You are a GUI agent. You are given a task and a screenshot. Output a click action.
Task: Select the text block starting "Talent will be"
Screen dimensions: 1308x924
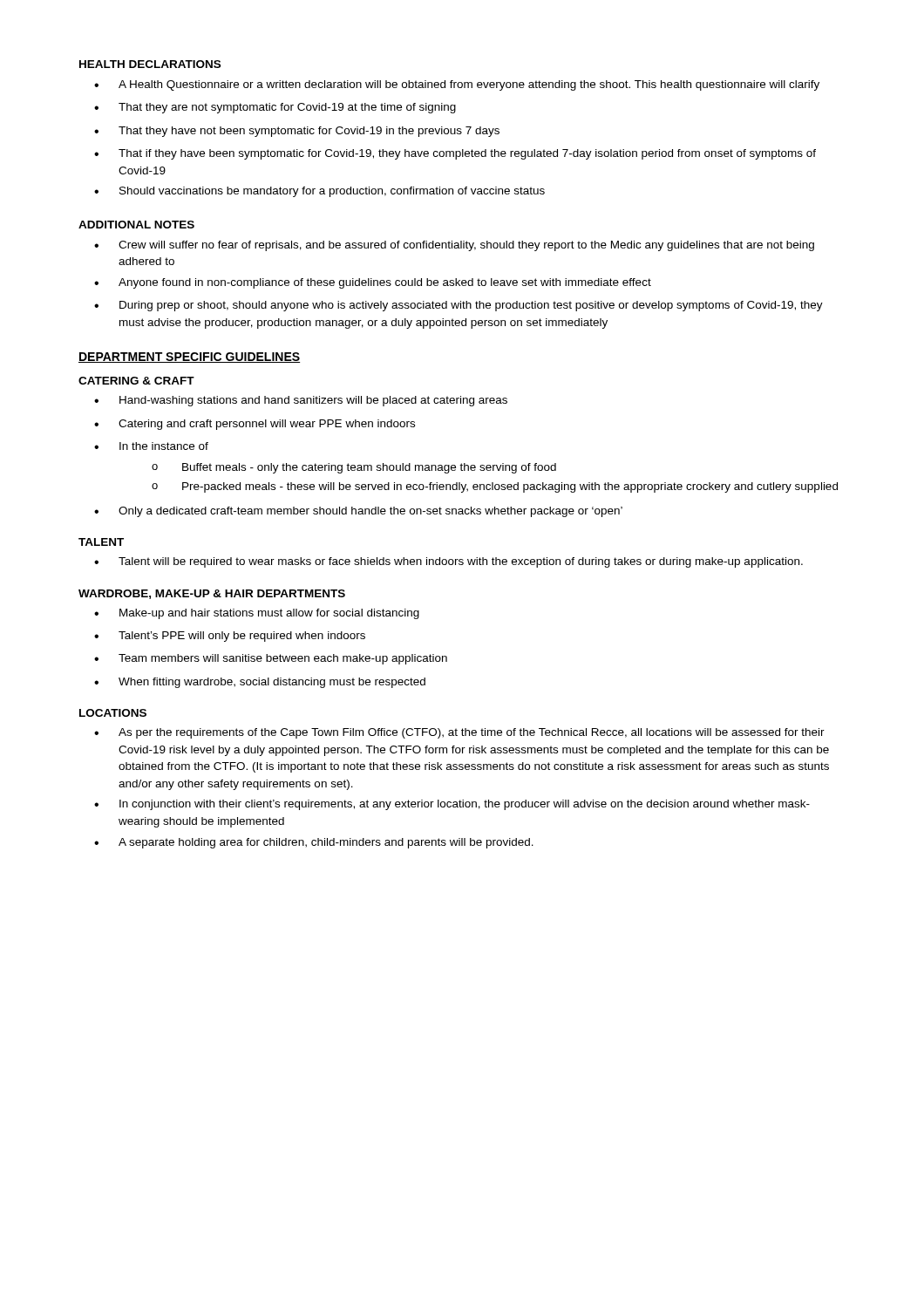click(x=482, y=562)
